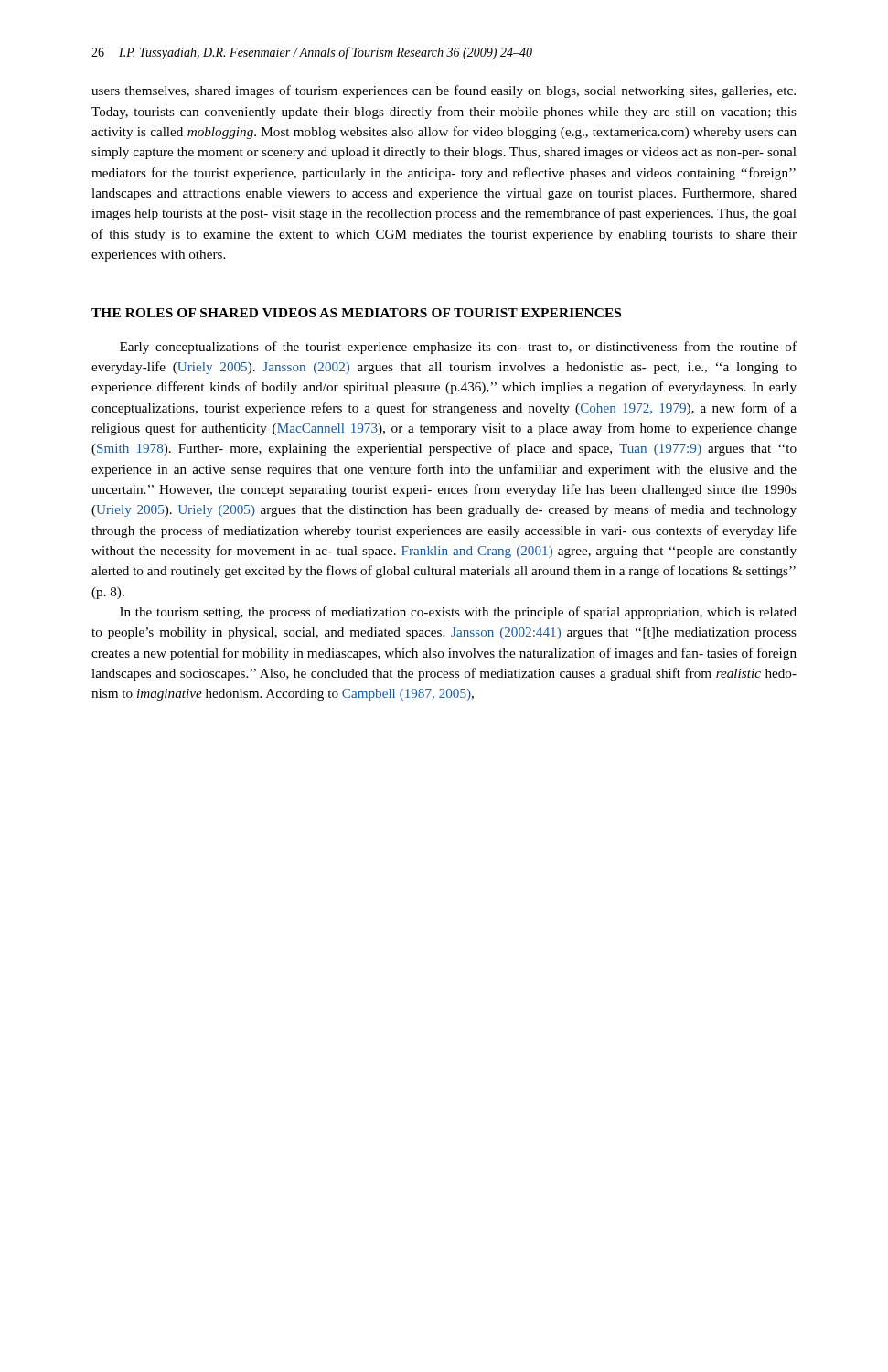Navigate to the region starting "users themselves, shared images of tourism"

(444, 173)
